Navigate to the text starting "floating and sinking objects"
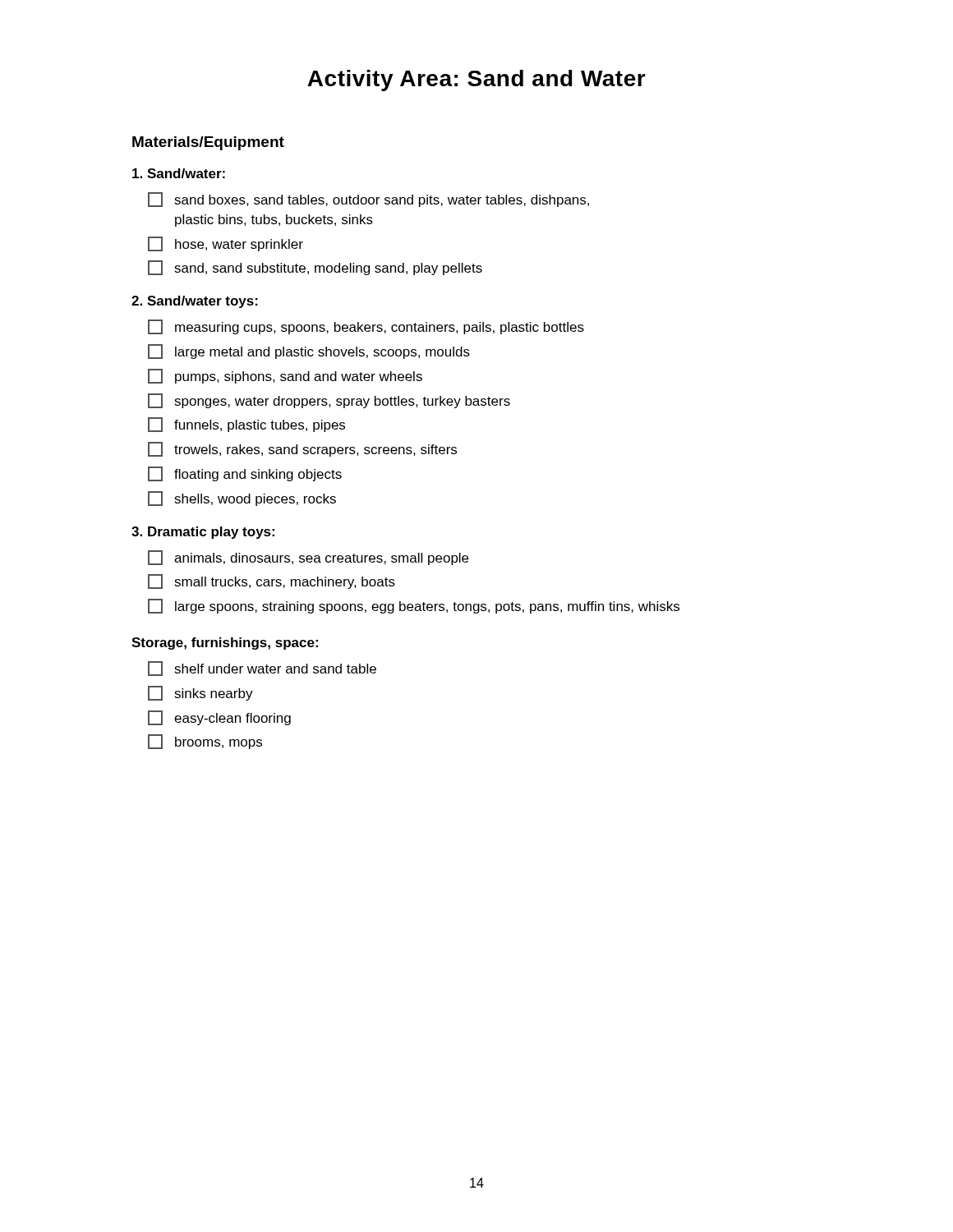Viewport: 953px width, 1232px height. click(245, 475)
